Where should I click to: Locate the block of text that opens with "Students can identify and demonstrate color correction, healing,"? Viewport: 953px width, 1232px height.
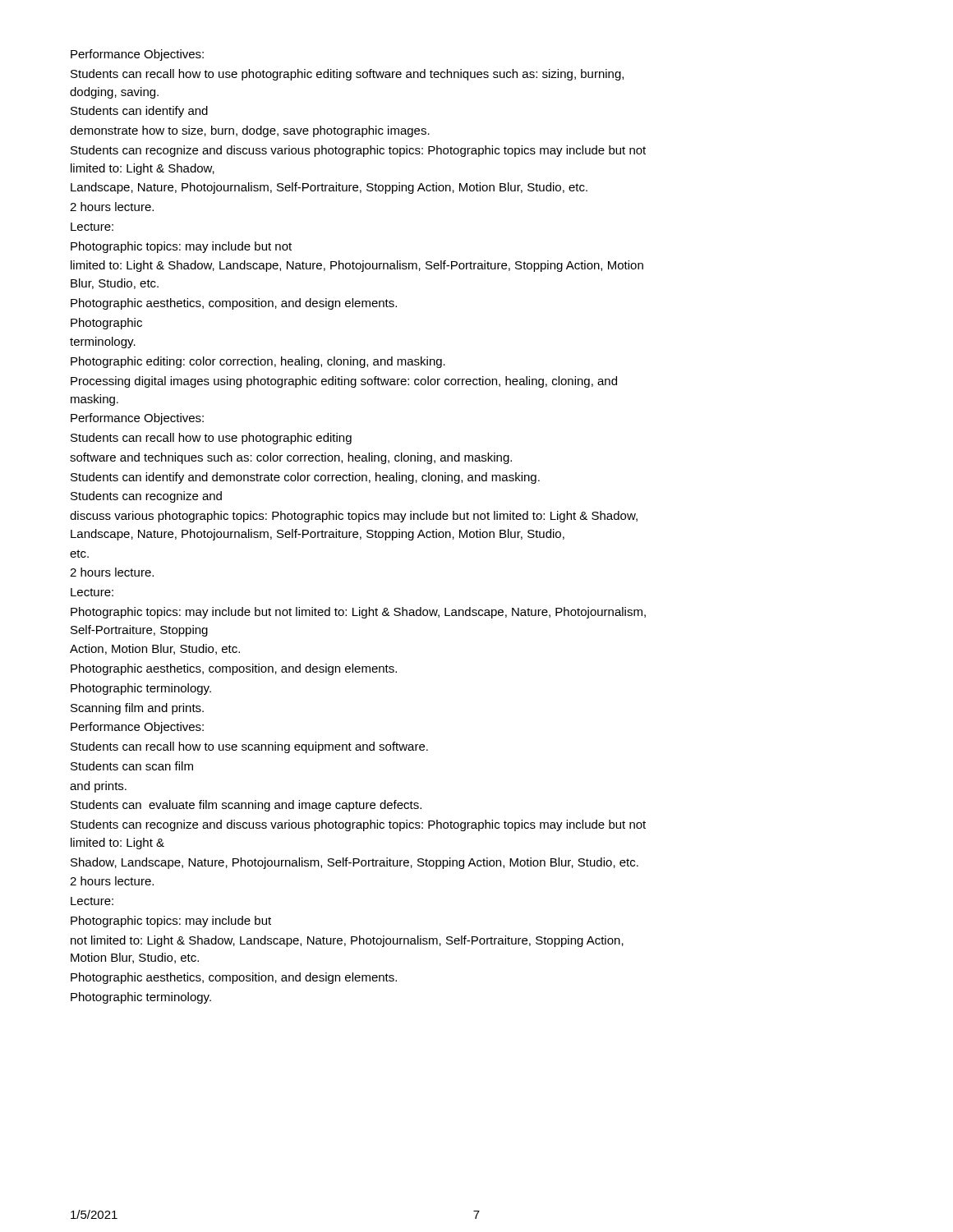pos(305,476)
